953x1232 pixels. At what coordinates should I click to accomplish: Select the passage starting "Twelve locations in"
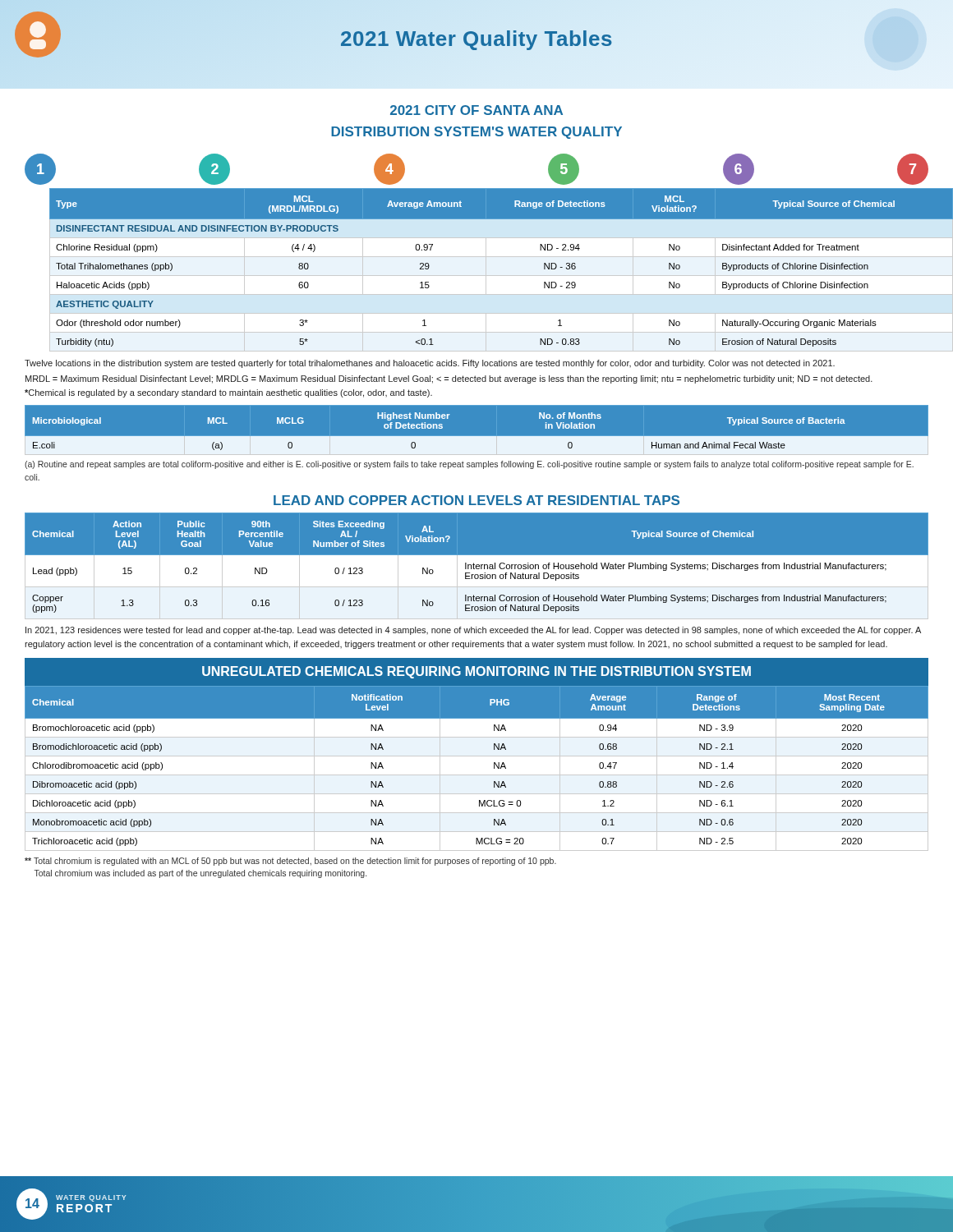coord(430,363)
